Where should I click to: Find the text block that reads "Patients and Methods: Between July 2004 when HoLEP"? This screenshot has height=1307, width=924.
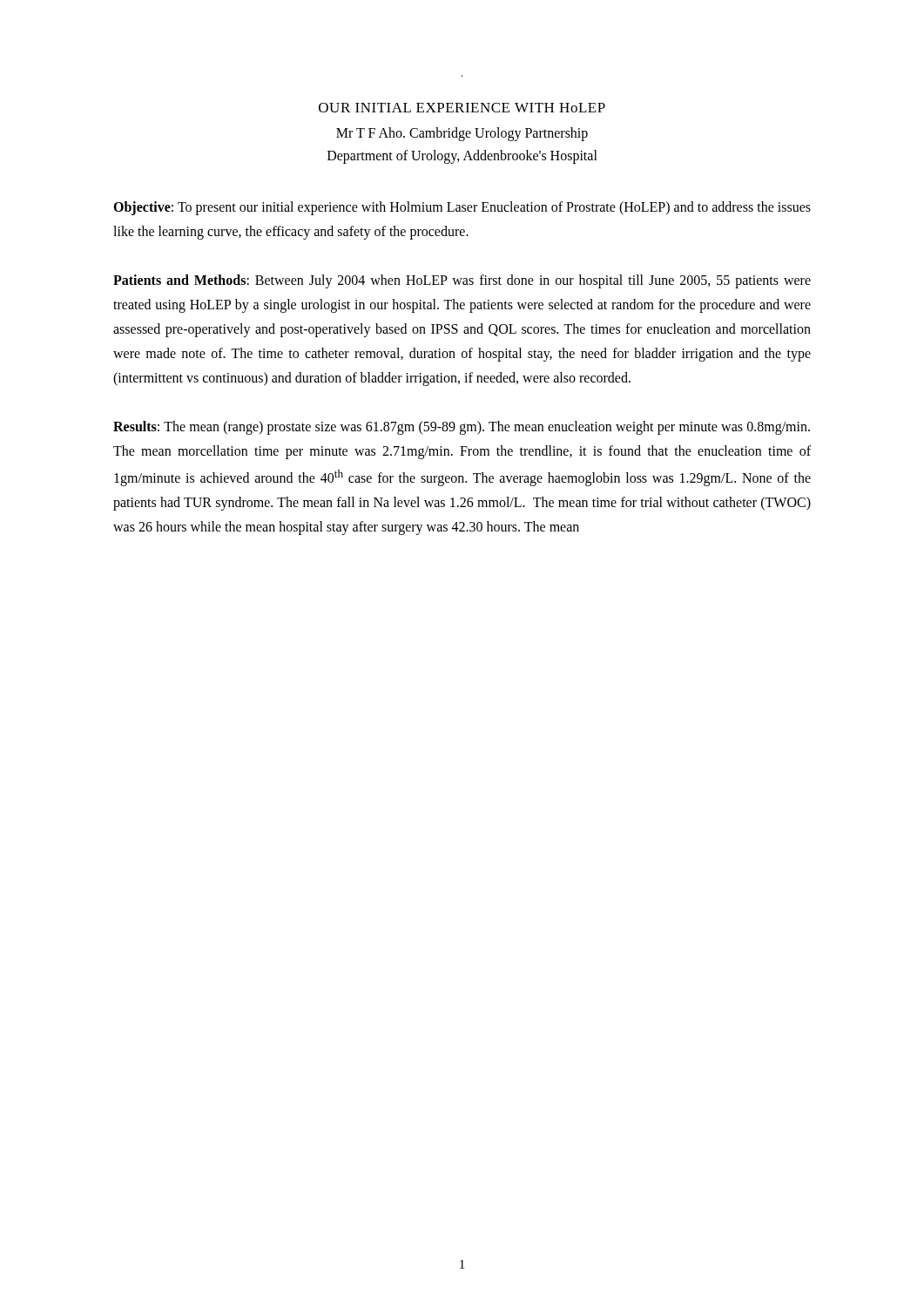(462, 329)
